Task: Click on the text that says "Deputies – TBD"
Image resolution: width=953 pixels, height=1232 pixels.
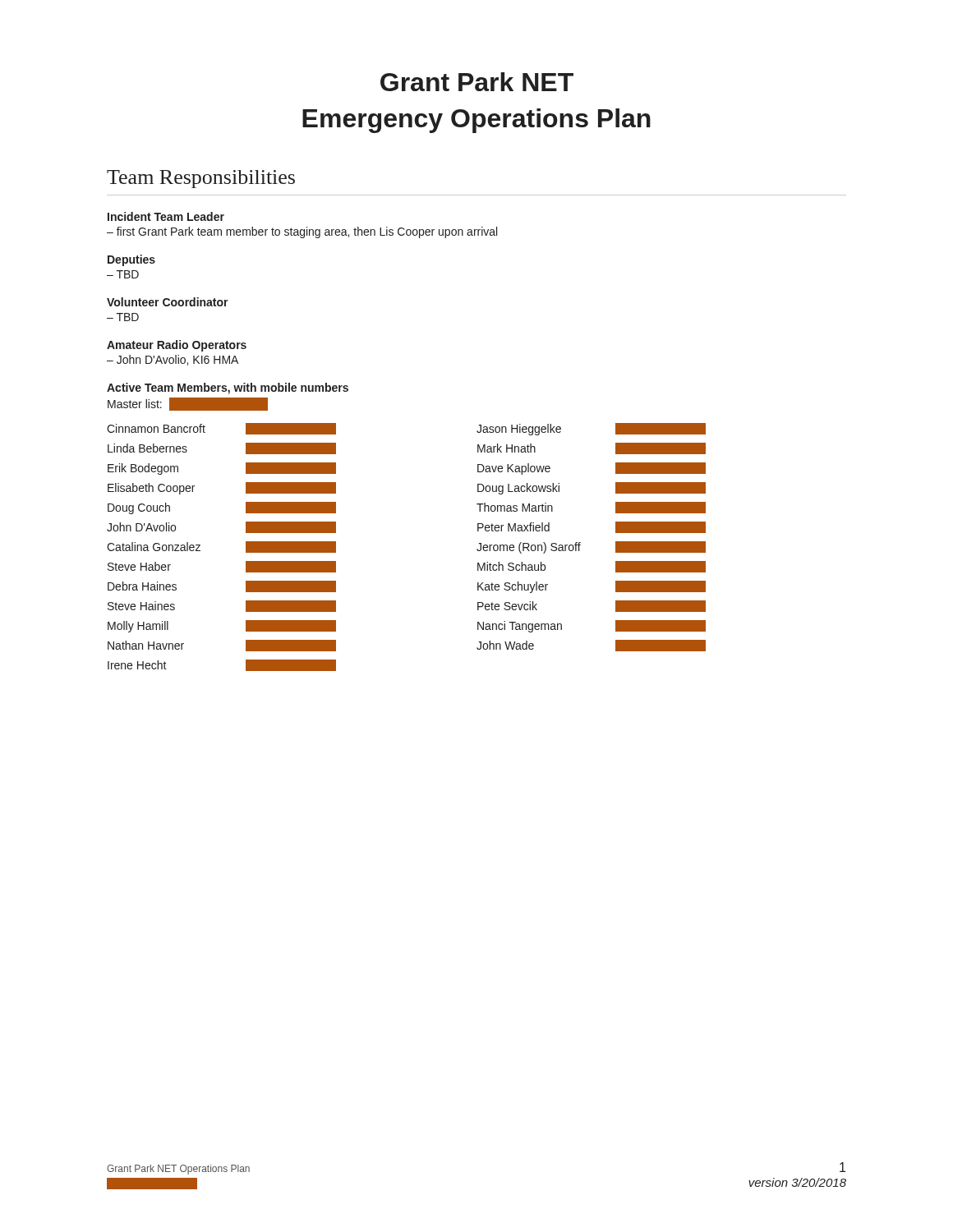Action: pos(131,260)
